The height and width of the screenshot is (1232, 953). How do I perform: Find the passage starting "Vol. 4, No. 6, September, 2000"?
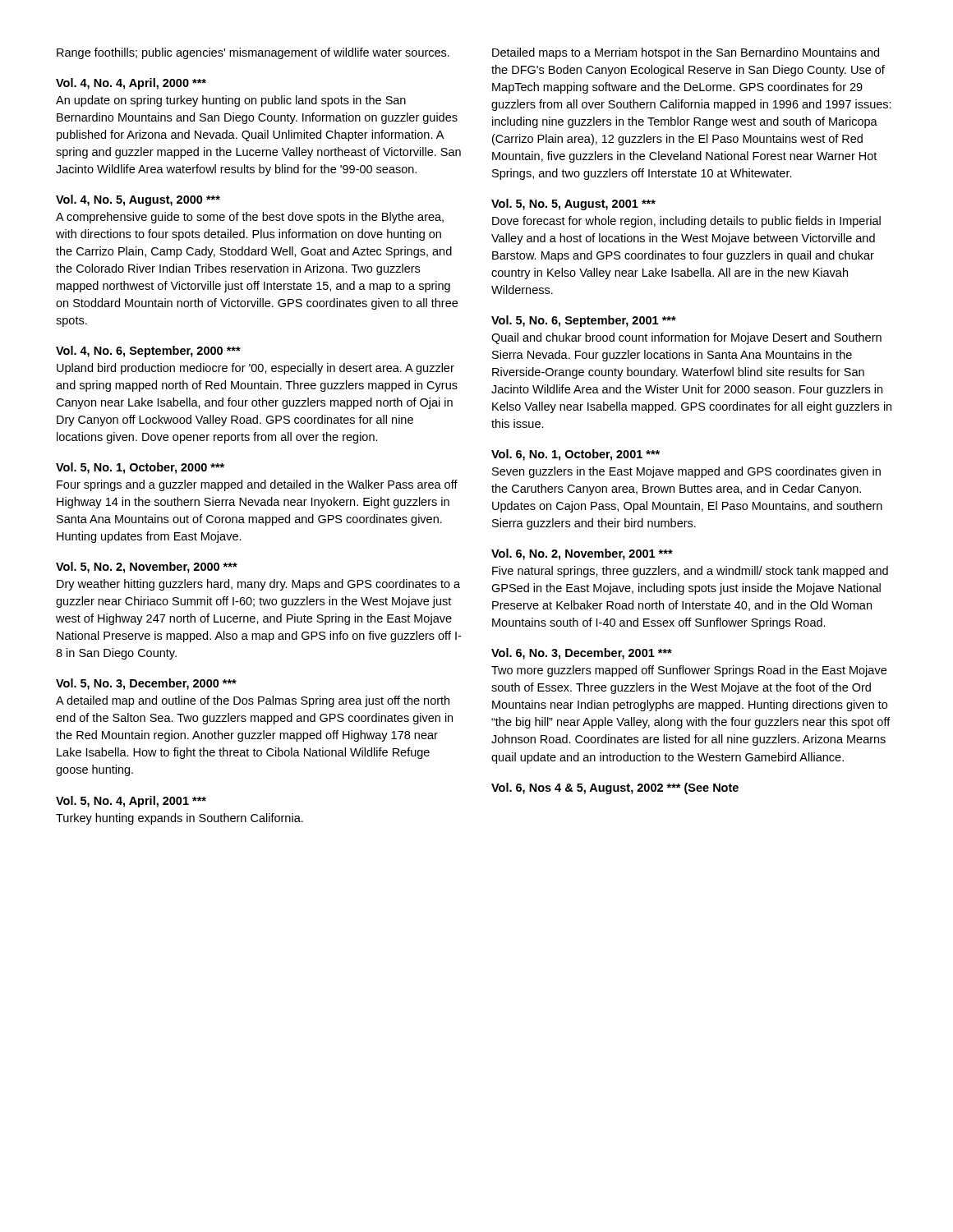[x=259, y=395]
